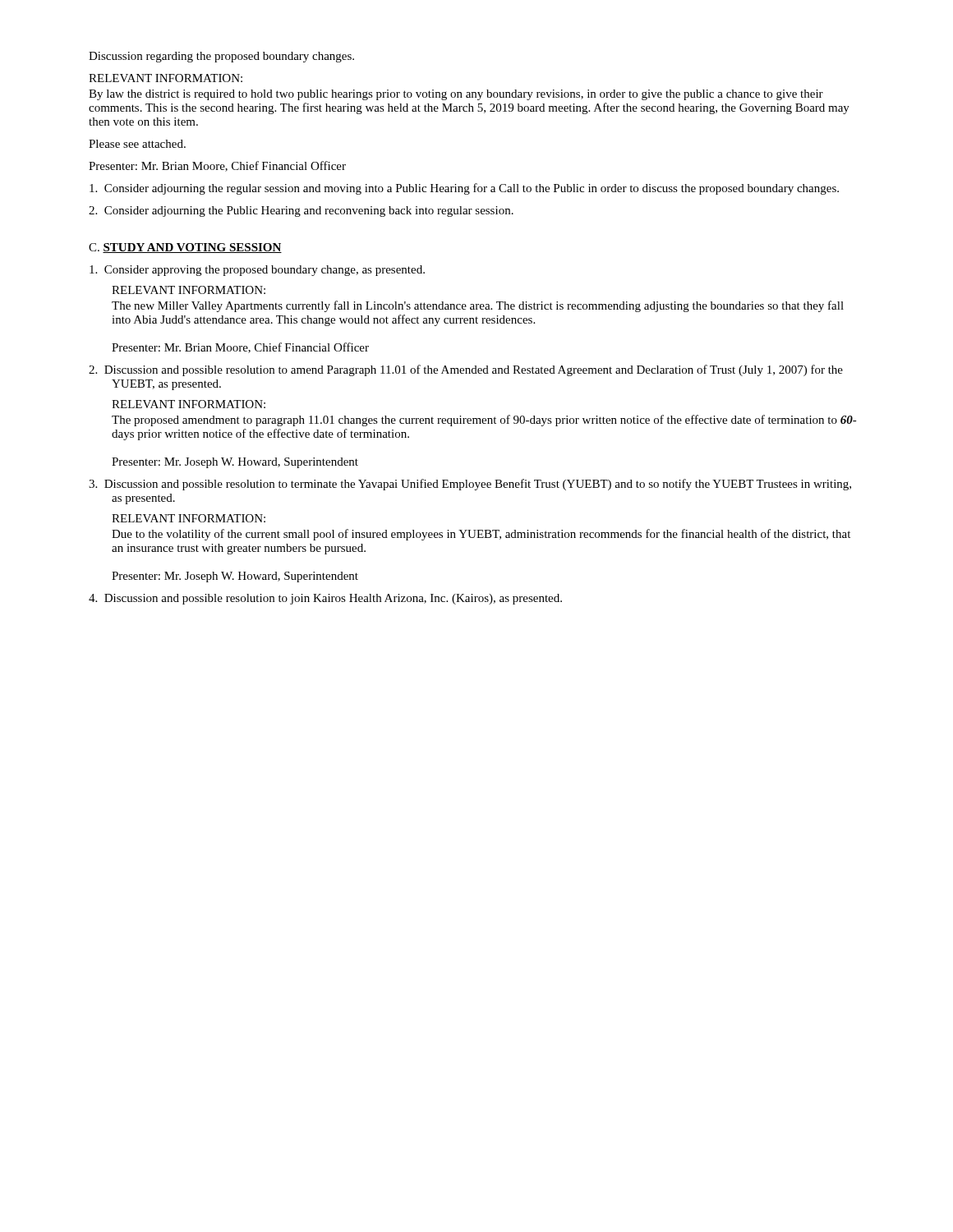Point to the block beginning "Consider adjourning the regular"
The height and width of the screenshot is (1232, 953).
pyautogui.click(x=476, y=188)
